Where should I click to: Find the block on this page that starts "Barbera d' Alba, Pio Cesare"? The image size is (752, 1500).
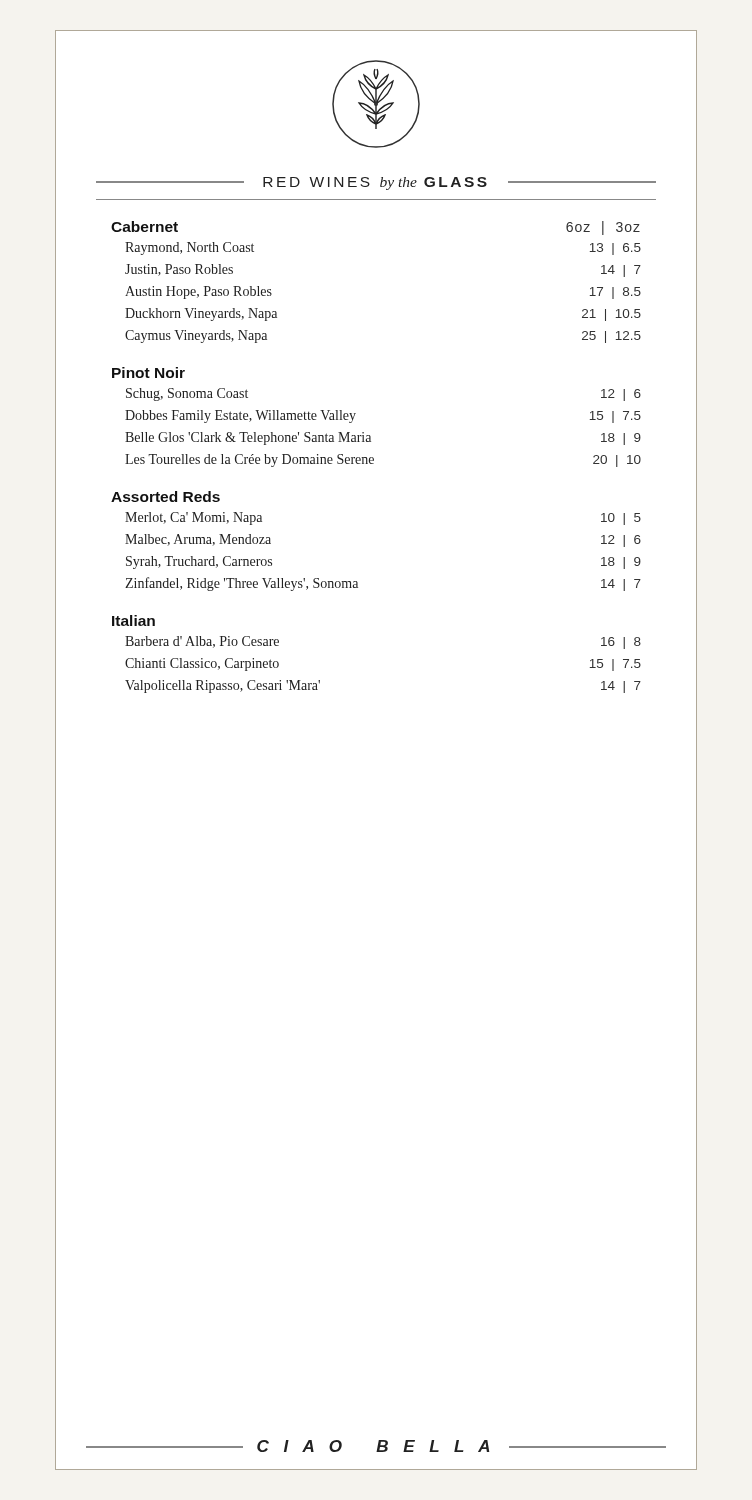pyautogui.click(x=204, y=642)
